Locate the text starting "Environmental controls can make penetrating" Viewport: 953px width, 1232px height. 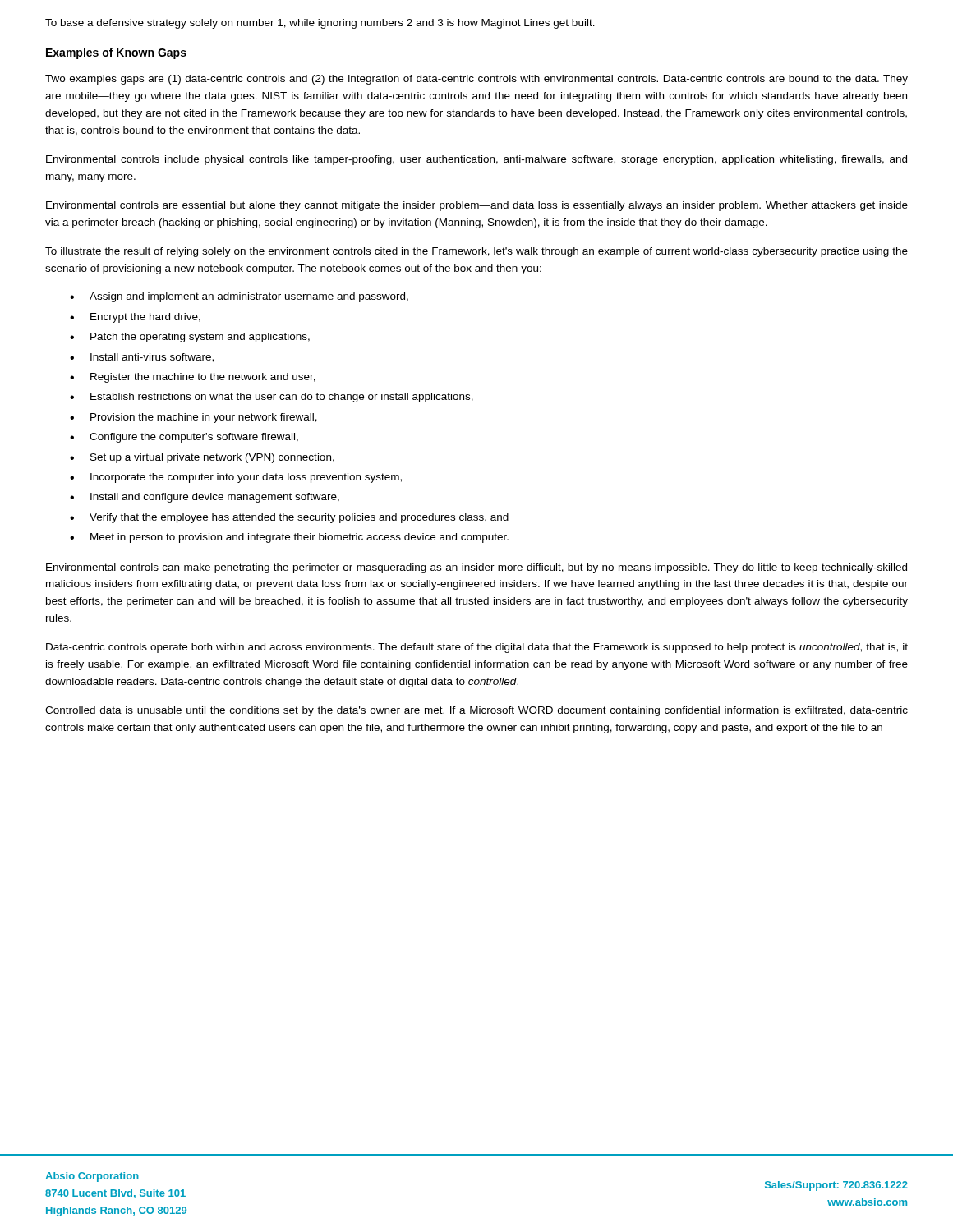476,593
